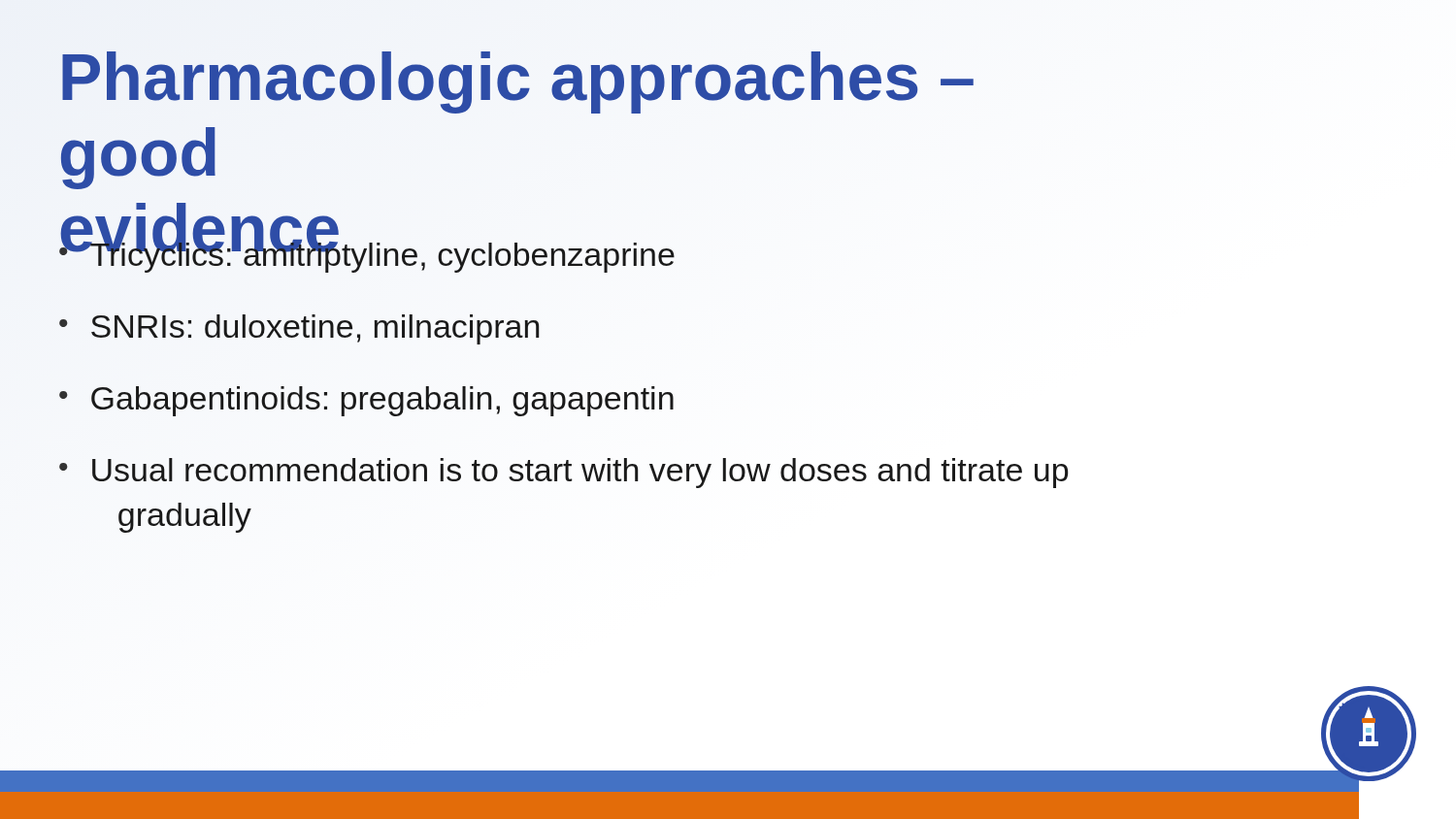1456x819 pixels.
Task: Navigate to the block starting "• Usual recommendation is"
Action: pos(564,493)
